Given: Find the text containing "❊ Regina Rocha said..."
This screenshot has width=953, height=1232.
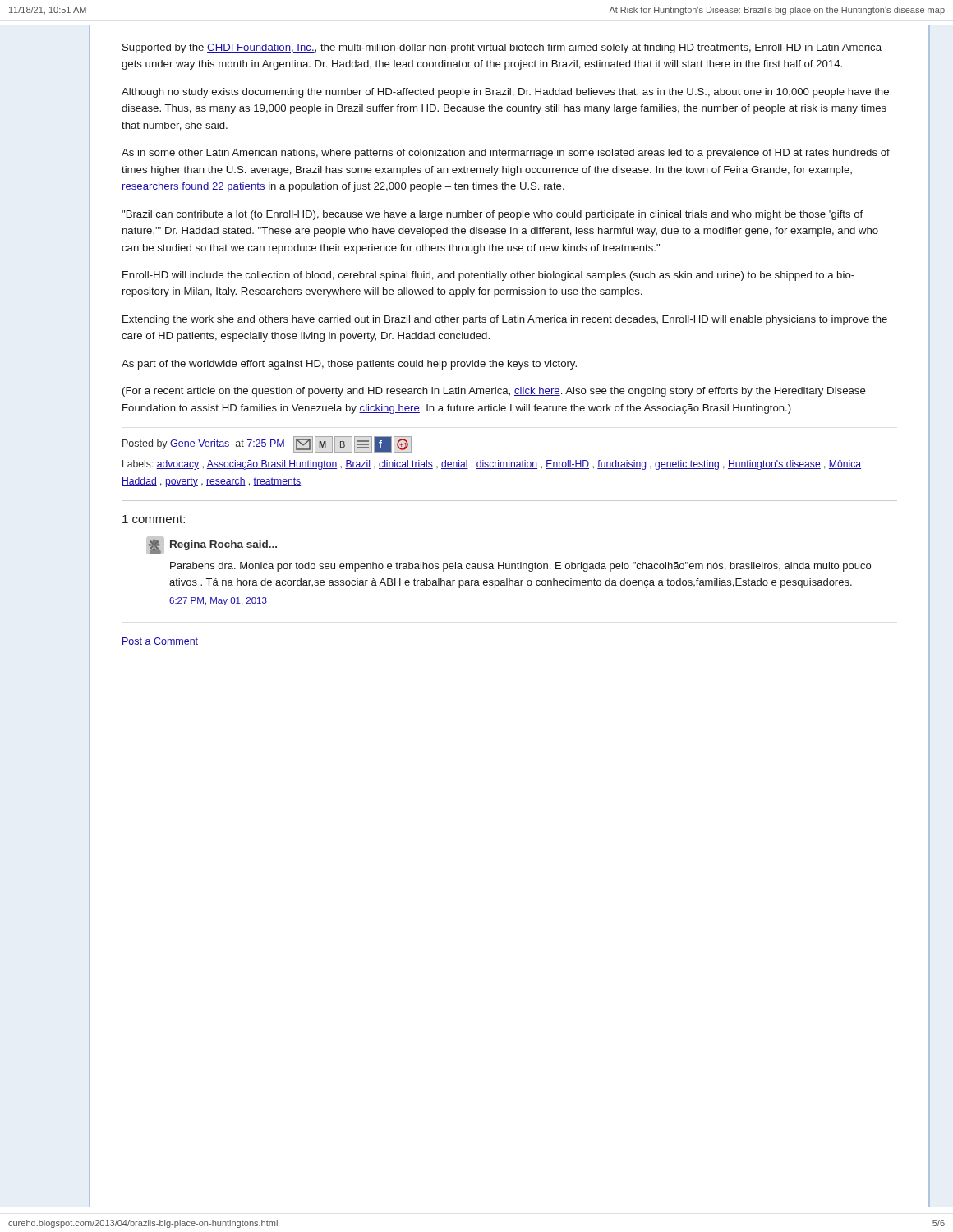Looking at the screenshot, I should (212, 545).
